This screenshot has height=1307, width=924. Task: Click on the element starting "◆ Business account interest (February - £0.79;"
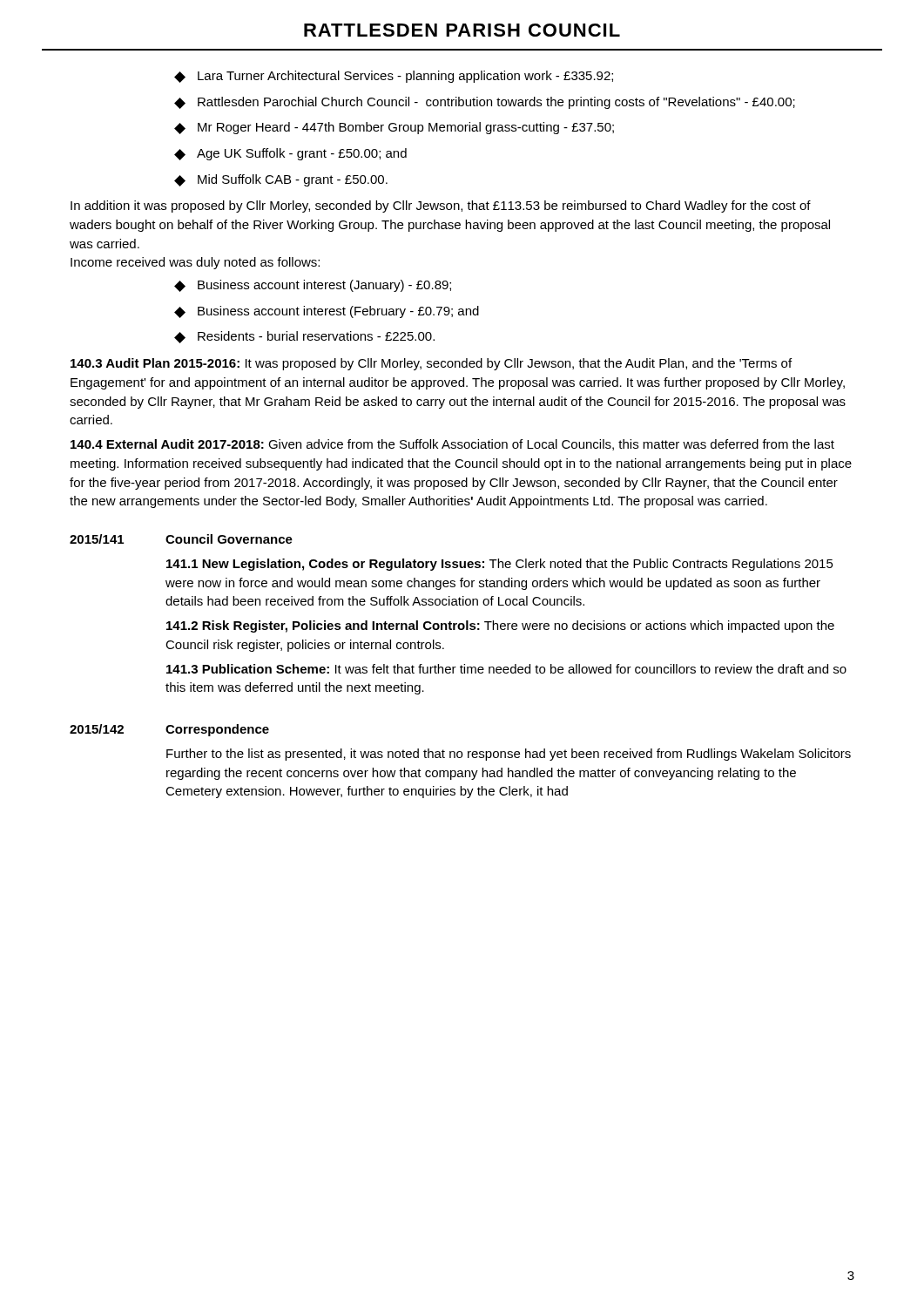click(327, 312)
